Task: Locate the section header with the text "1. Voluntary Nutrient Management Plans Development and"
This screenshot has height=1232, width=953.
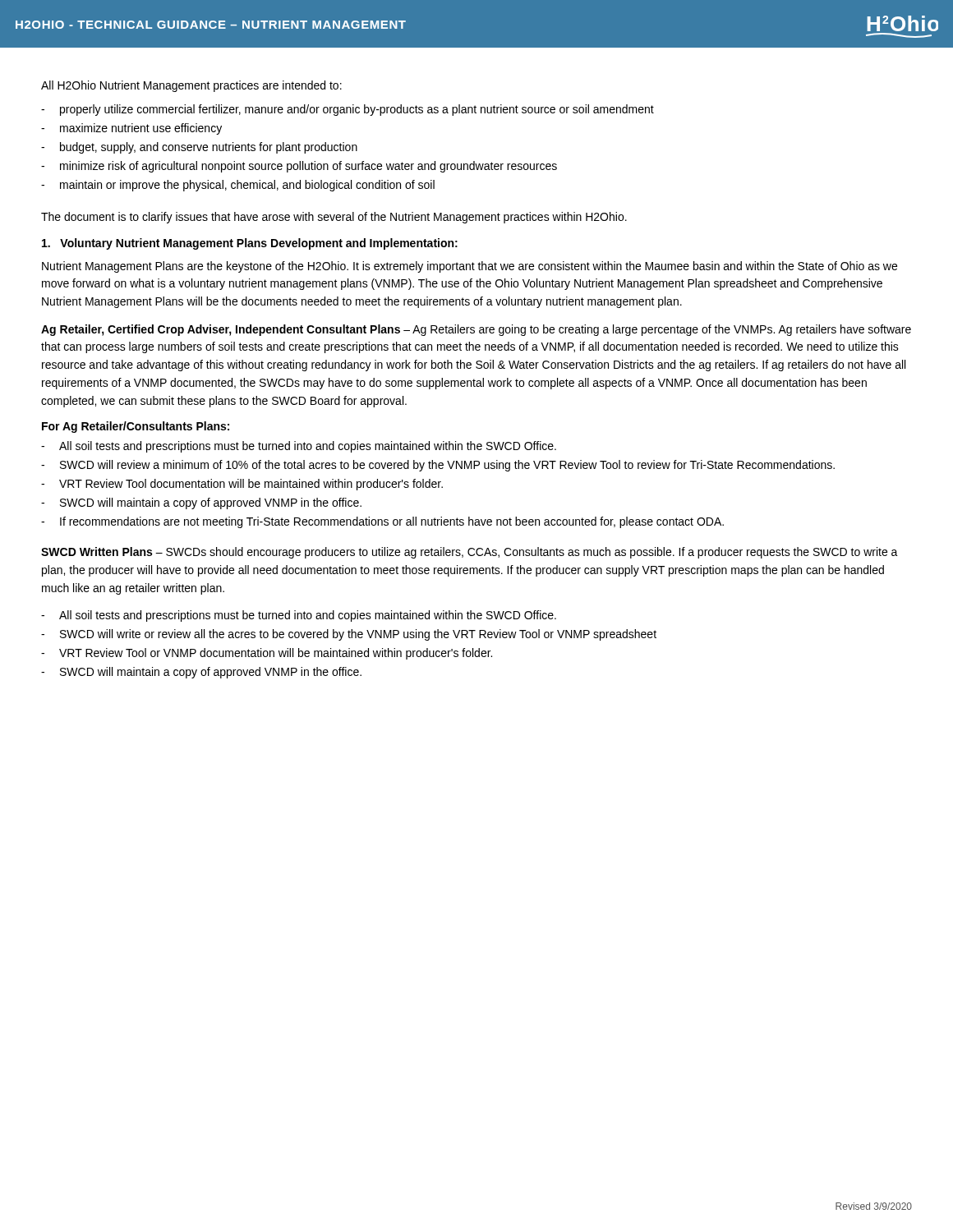Action: [250, 243]
